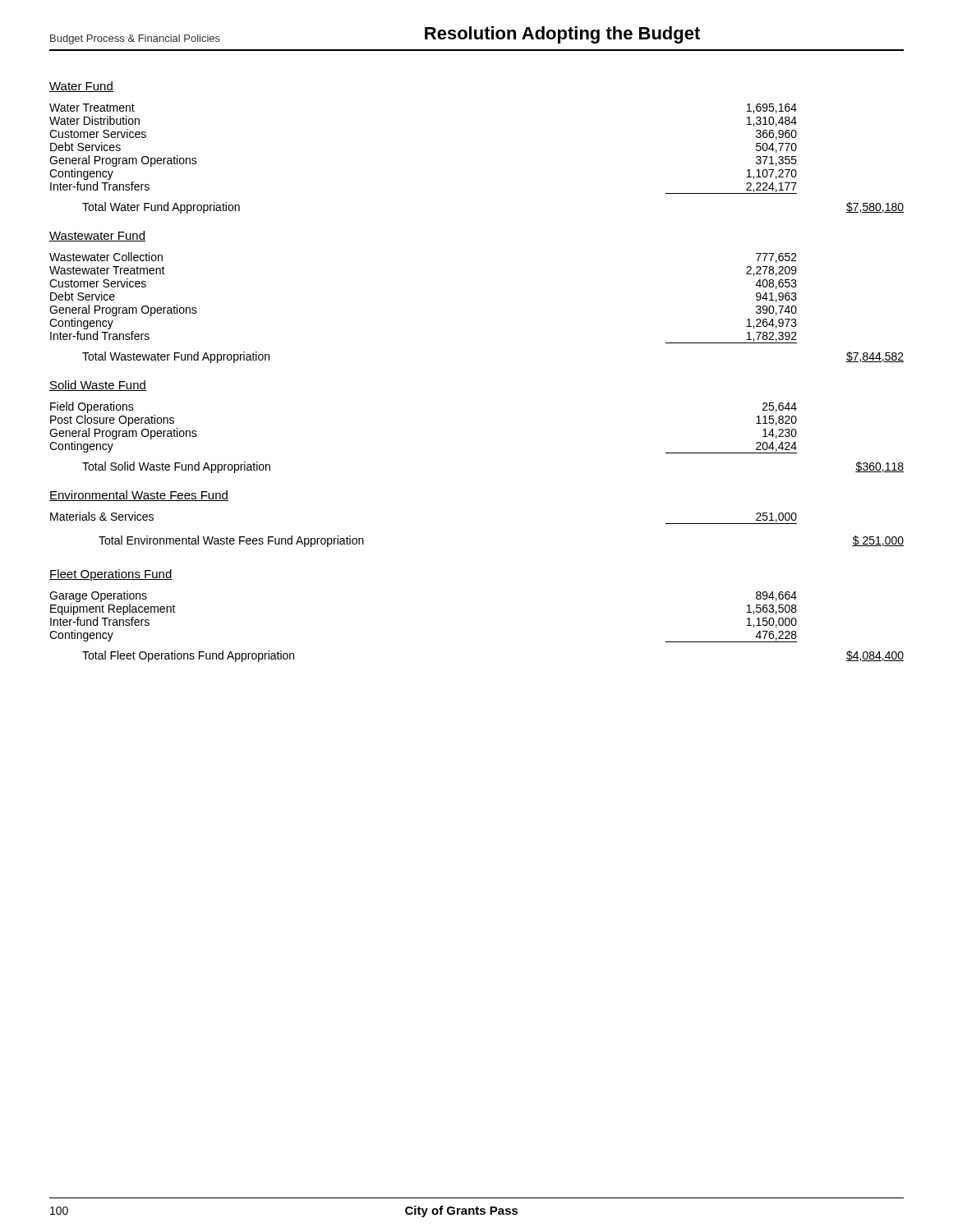This screenshot has width=953, height=1232.
Task: Select the text block that says "Total Wastewater Fund"
Action: pos(177,357)
